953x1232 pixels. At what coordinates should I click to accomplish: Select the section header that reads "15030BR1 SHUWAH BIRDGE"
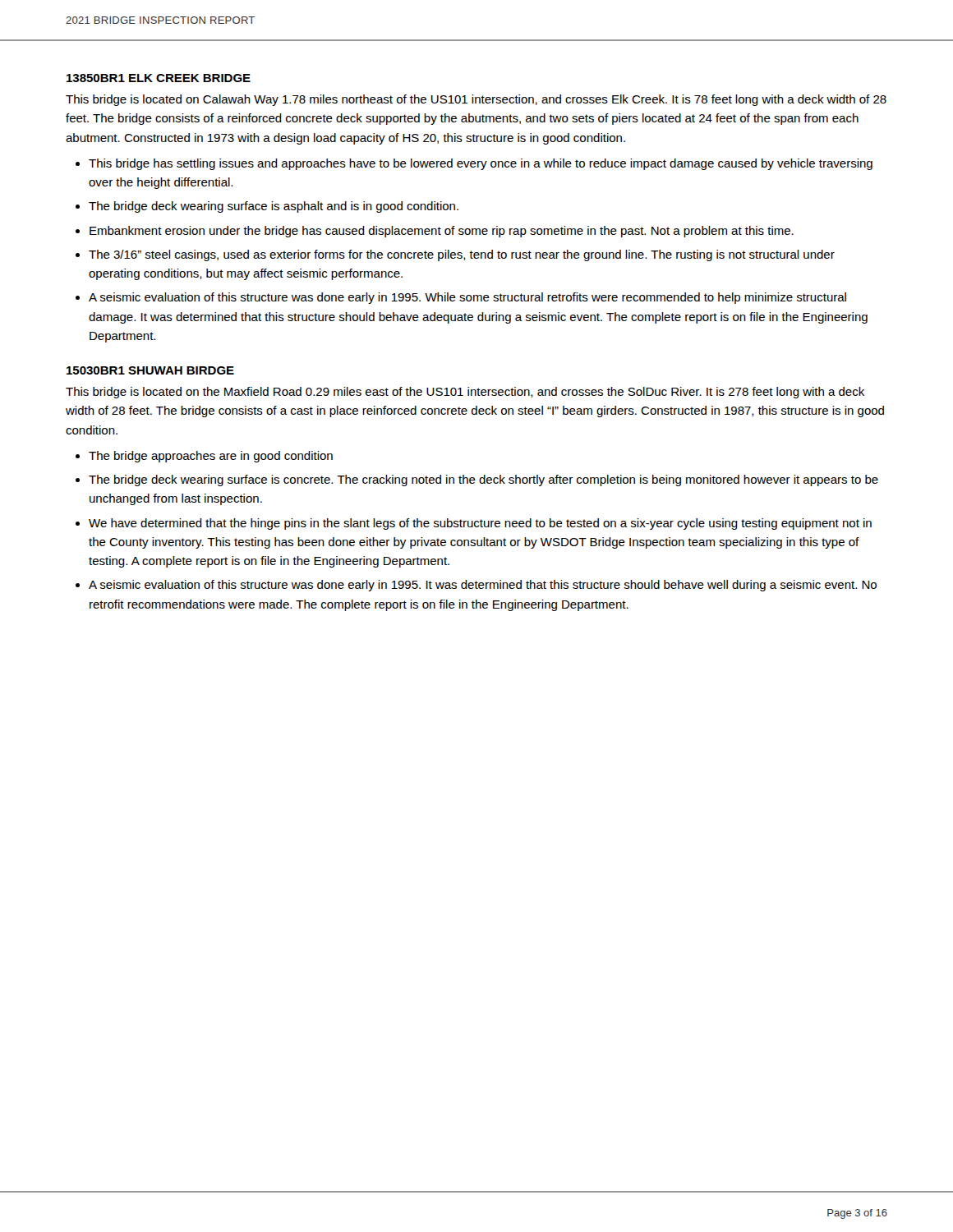point(150,370)
